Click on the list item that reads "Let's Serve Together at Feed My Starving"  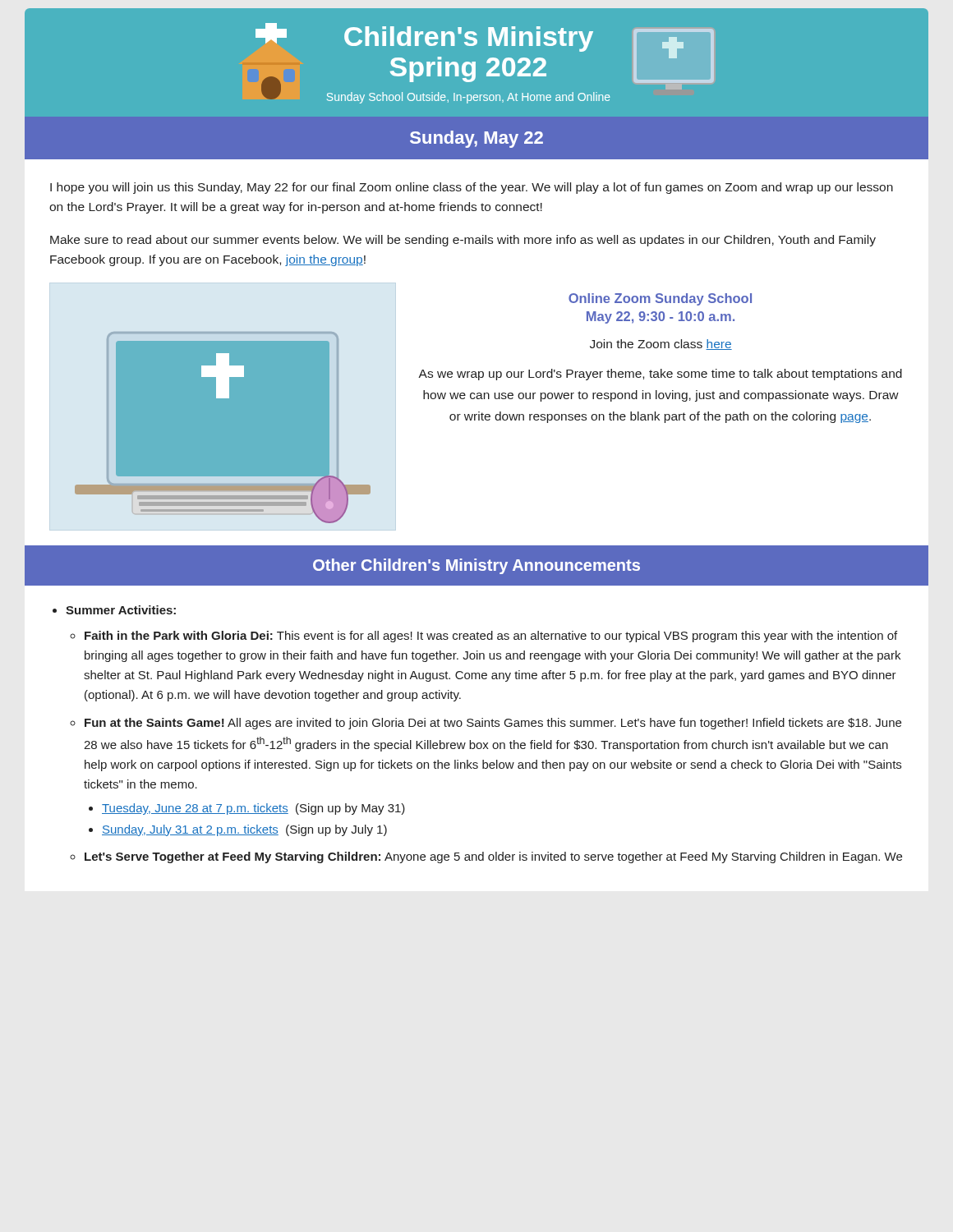(x=493, y=856)
